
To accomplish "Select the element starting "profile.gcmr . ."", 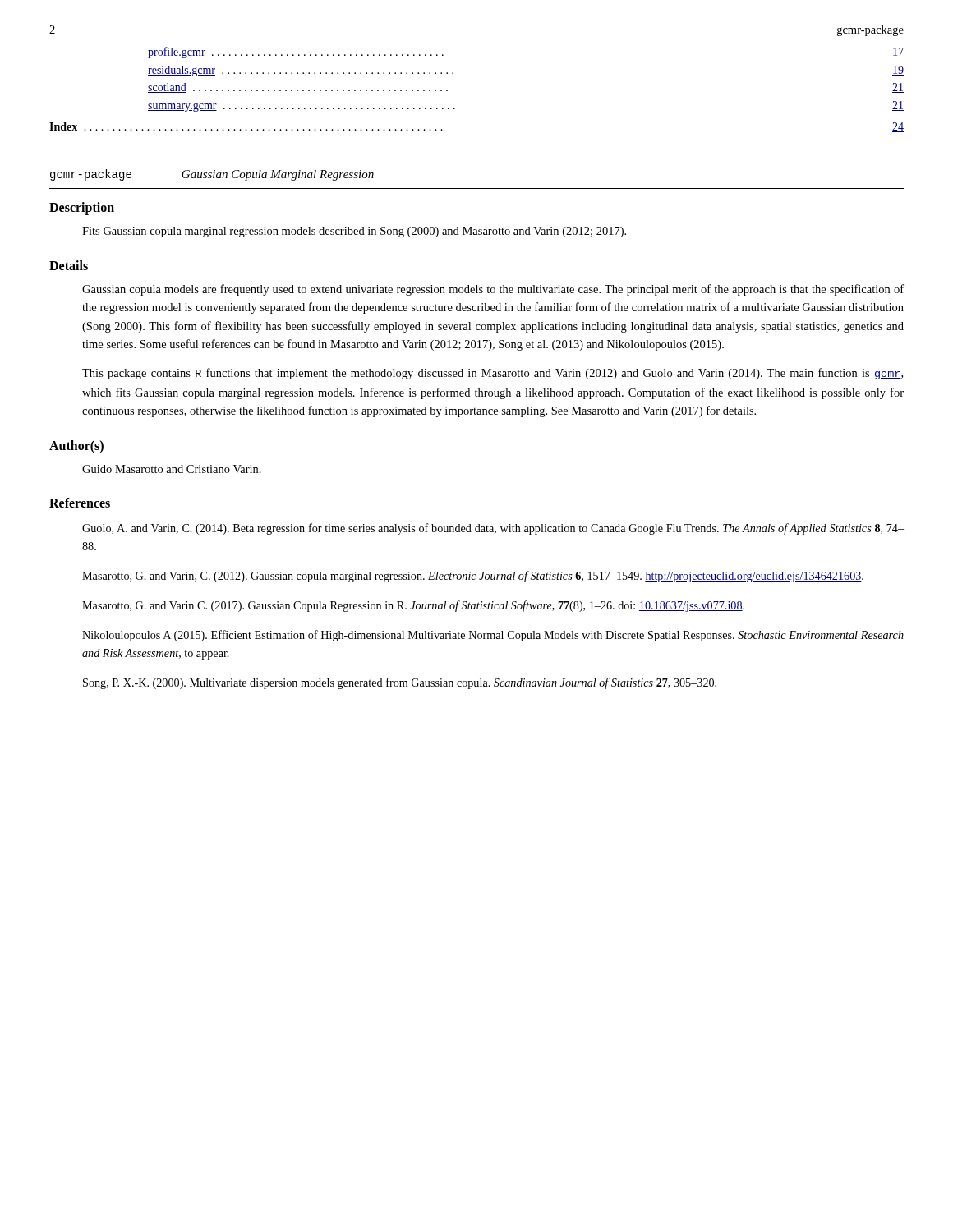I will (165, 52).
